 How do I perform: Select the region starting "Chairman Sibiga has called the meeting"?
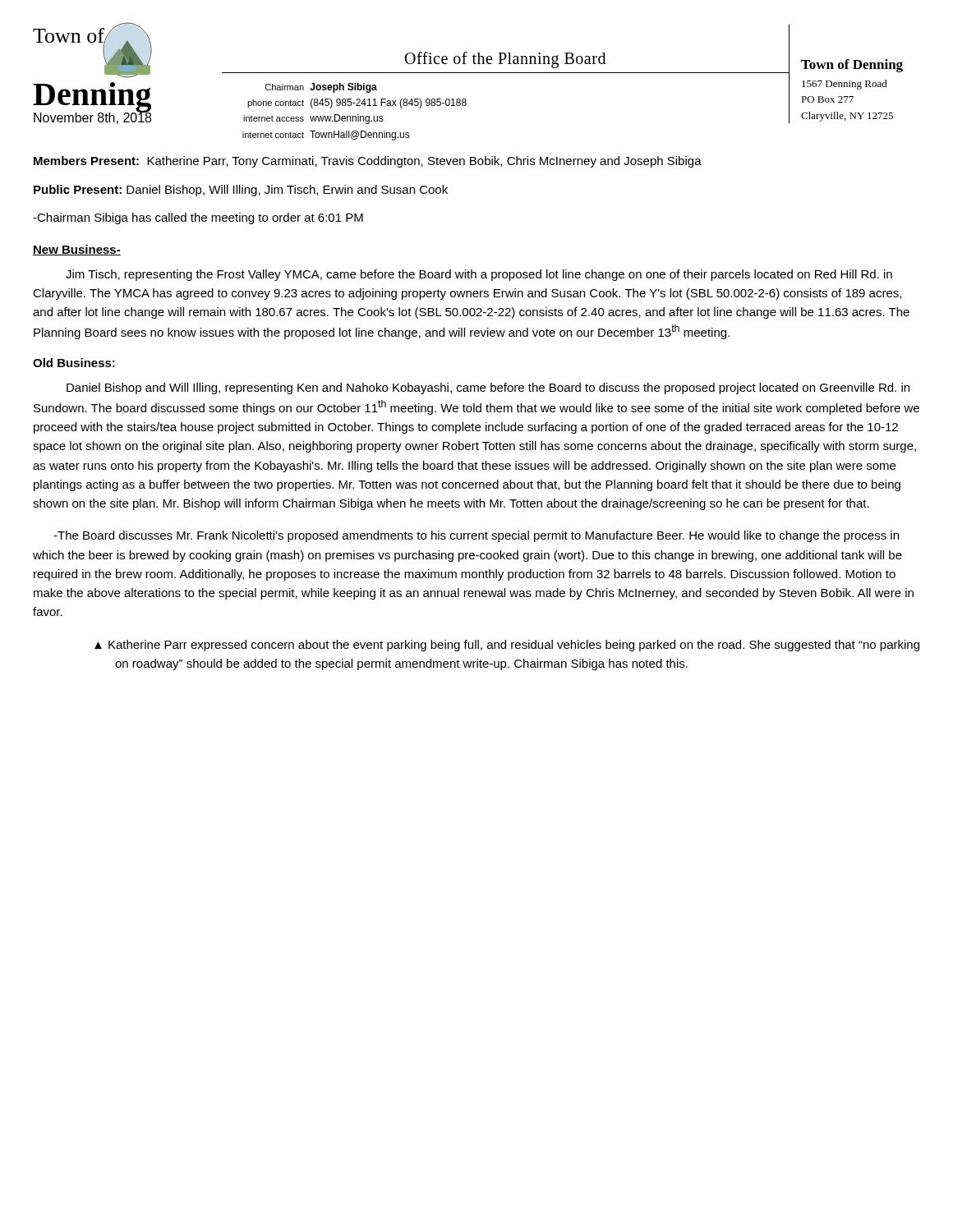(x=198, y=217)
